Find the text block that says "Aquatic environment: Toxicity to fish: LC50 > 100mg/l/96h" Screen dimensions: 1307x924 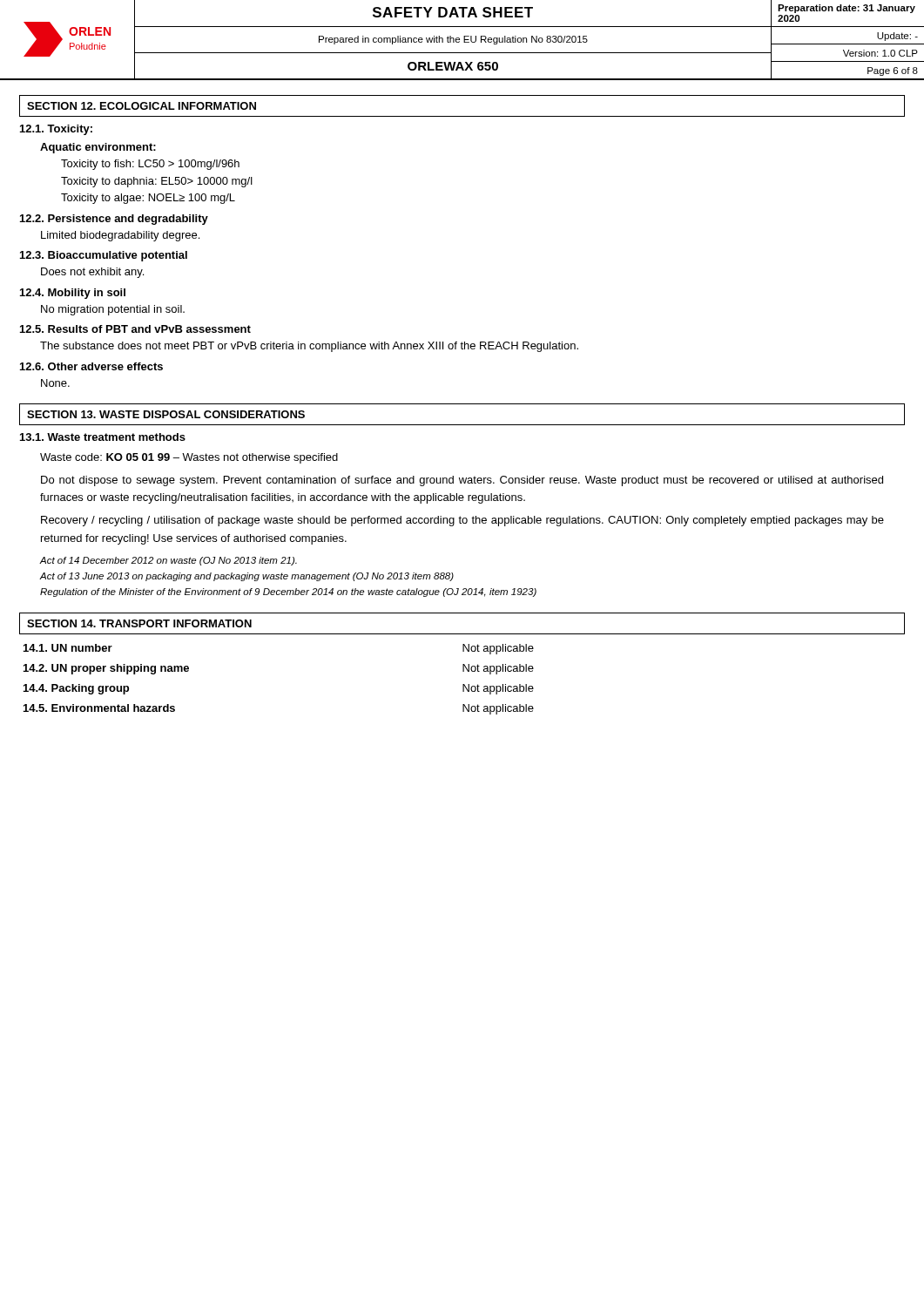[98, 148]
